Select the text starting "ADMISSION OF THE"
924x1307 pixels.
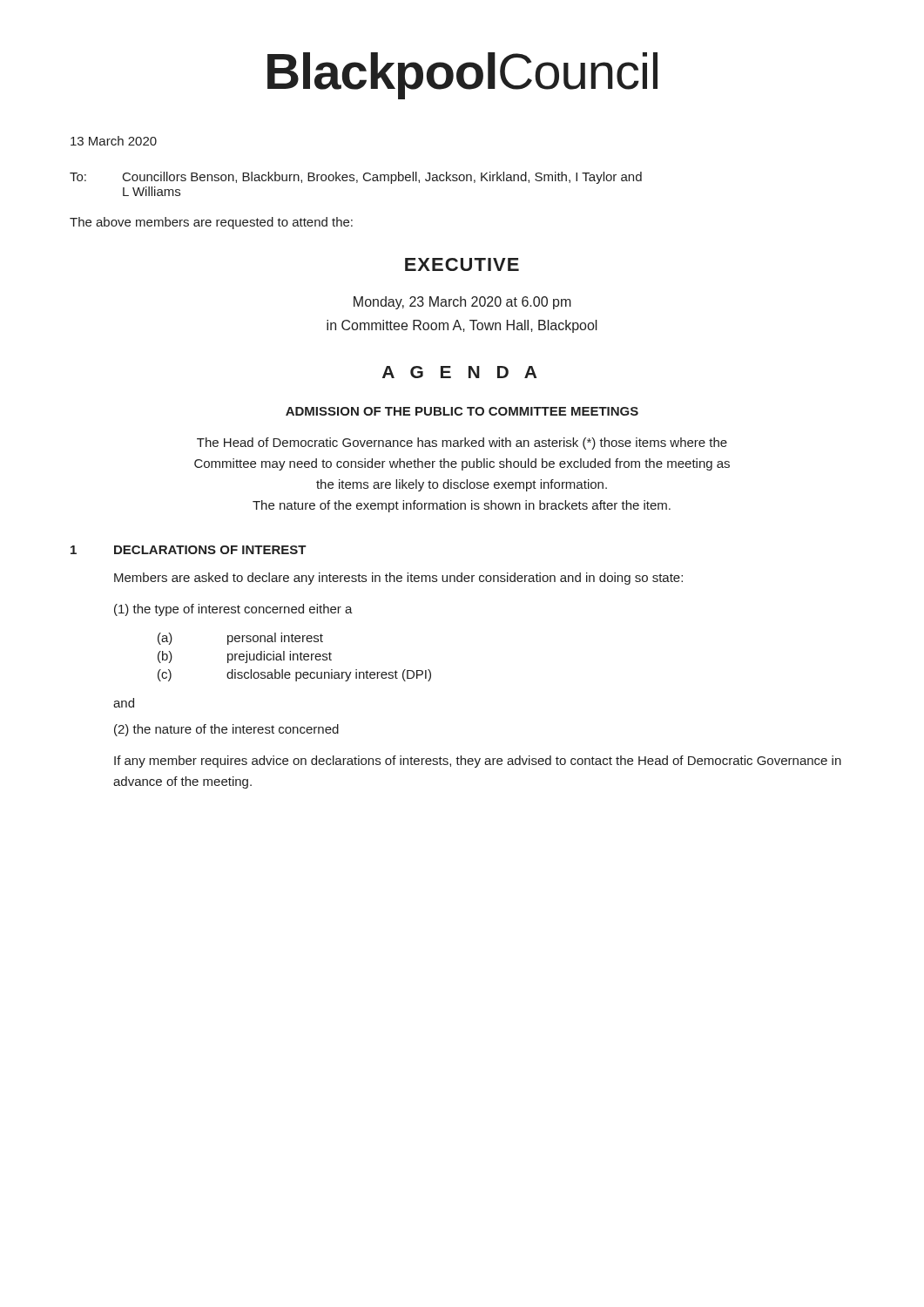tap(462, 411)
